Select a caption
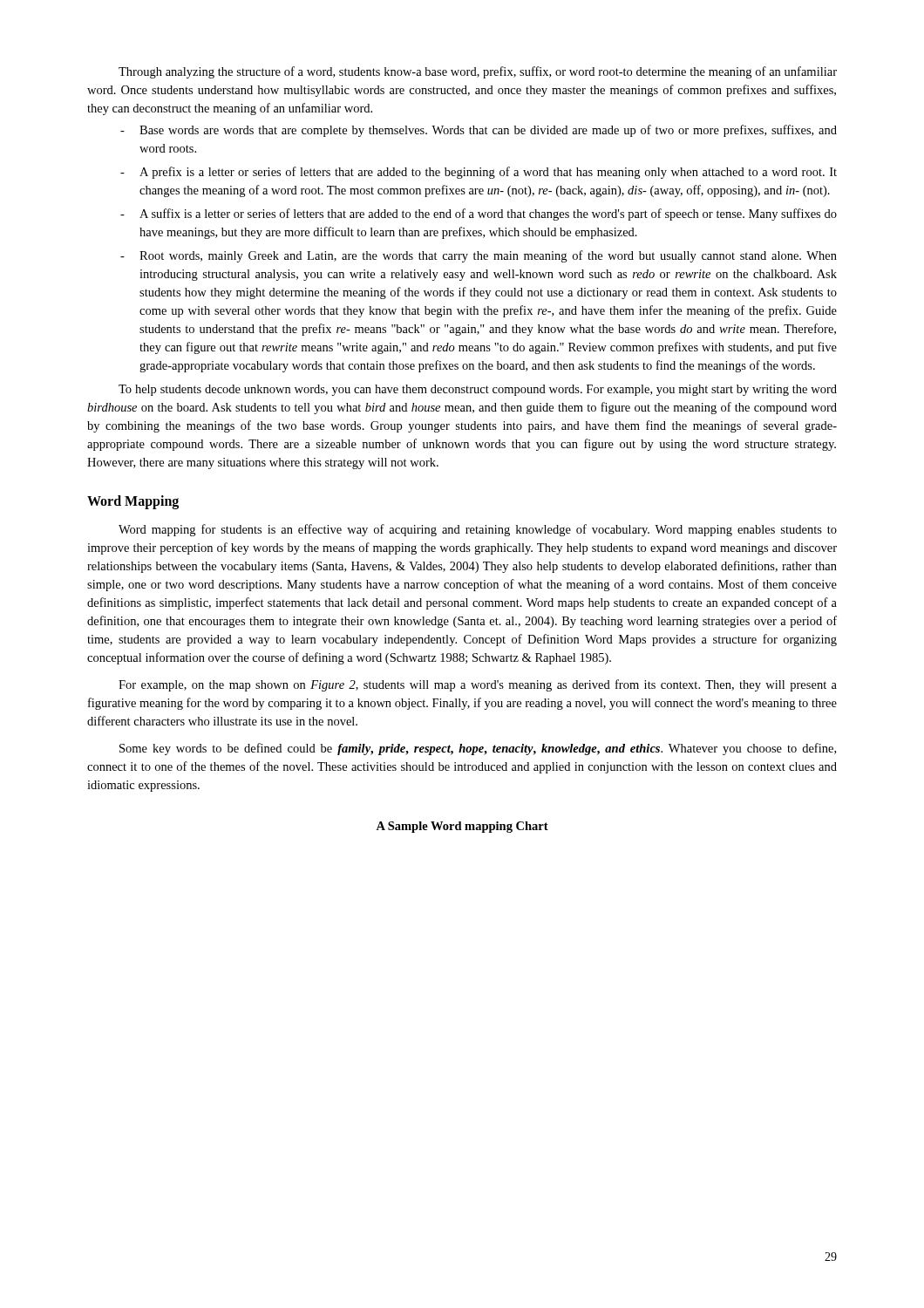 [462, 826]
